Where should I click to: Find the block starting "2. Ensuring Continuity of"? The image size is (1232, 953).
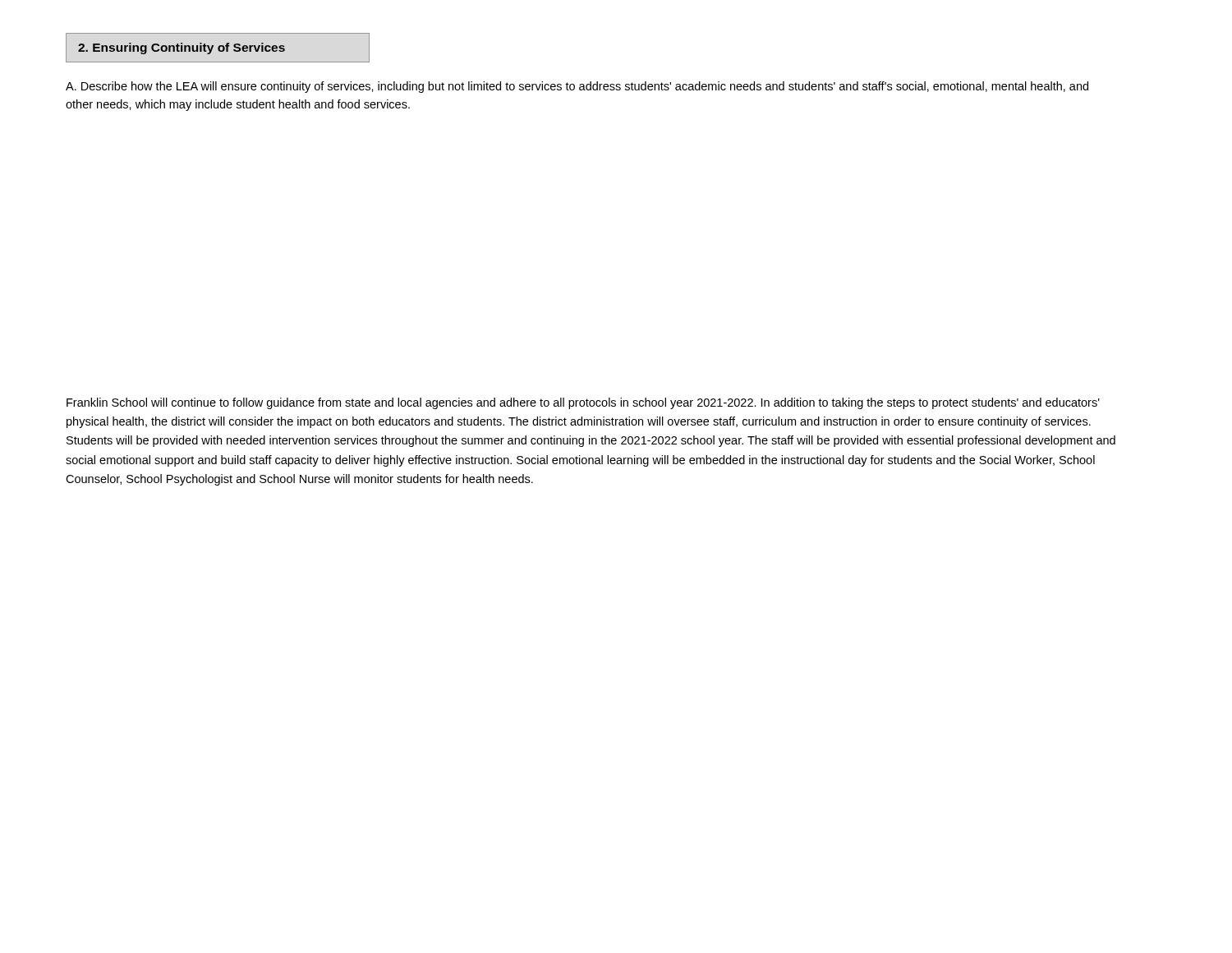pyautogui.click(x=182, y=47)
